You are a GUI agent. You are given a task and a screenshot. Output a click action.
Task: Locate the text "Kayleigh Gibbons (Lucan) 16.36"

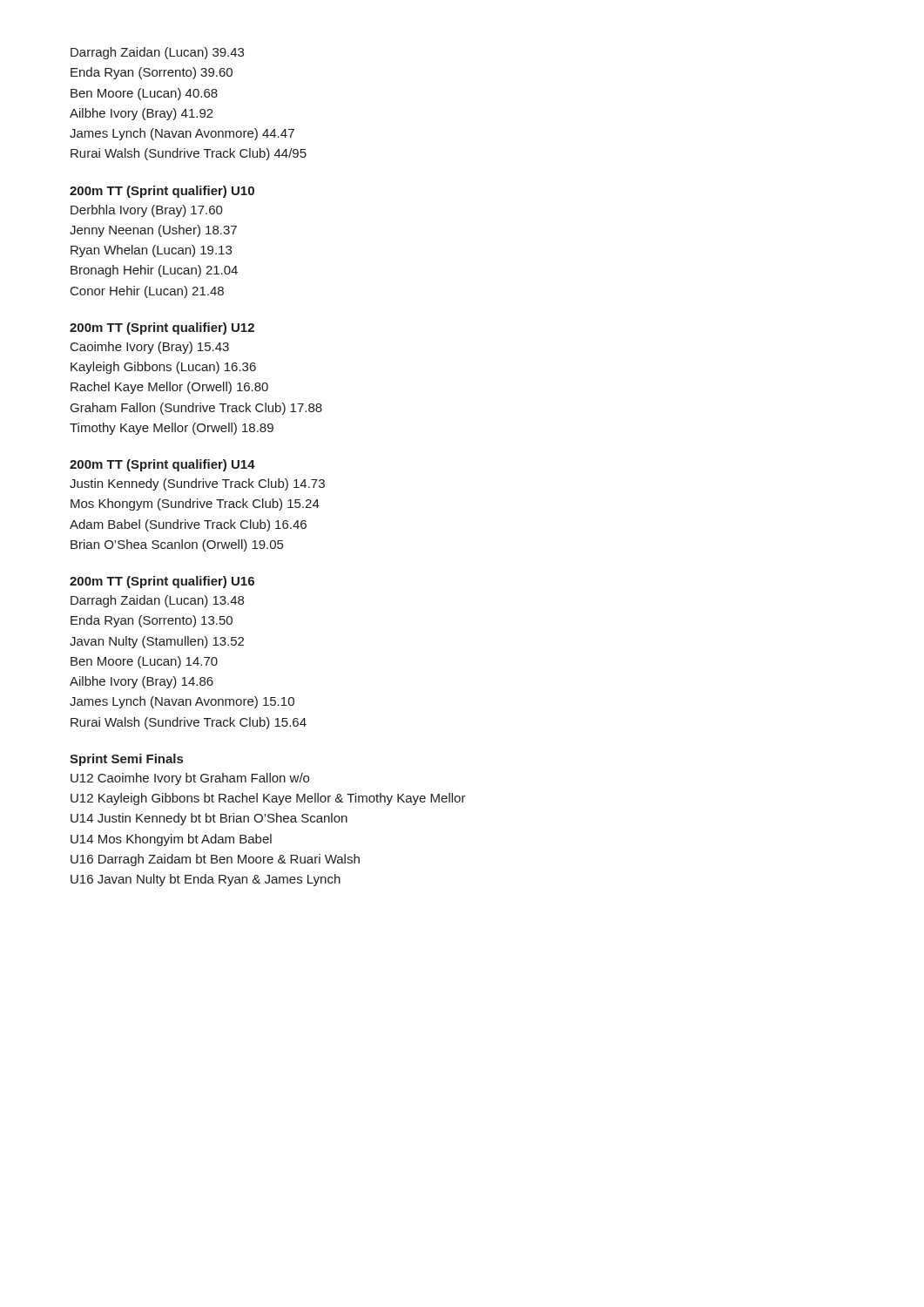pos(163,366)
